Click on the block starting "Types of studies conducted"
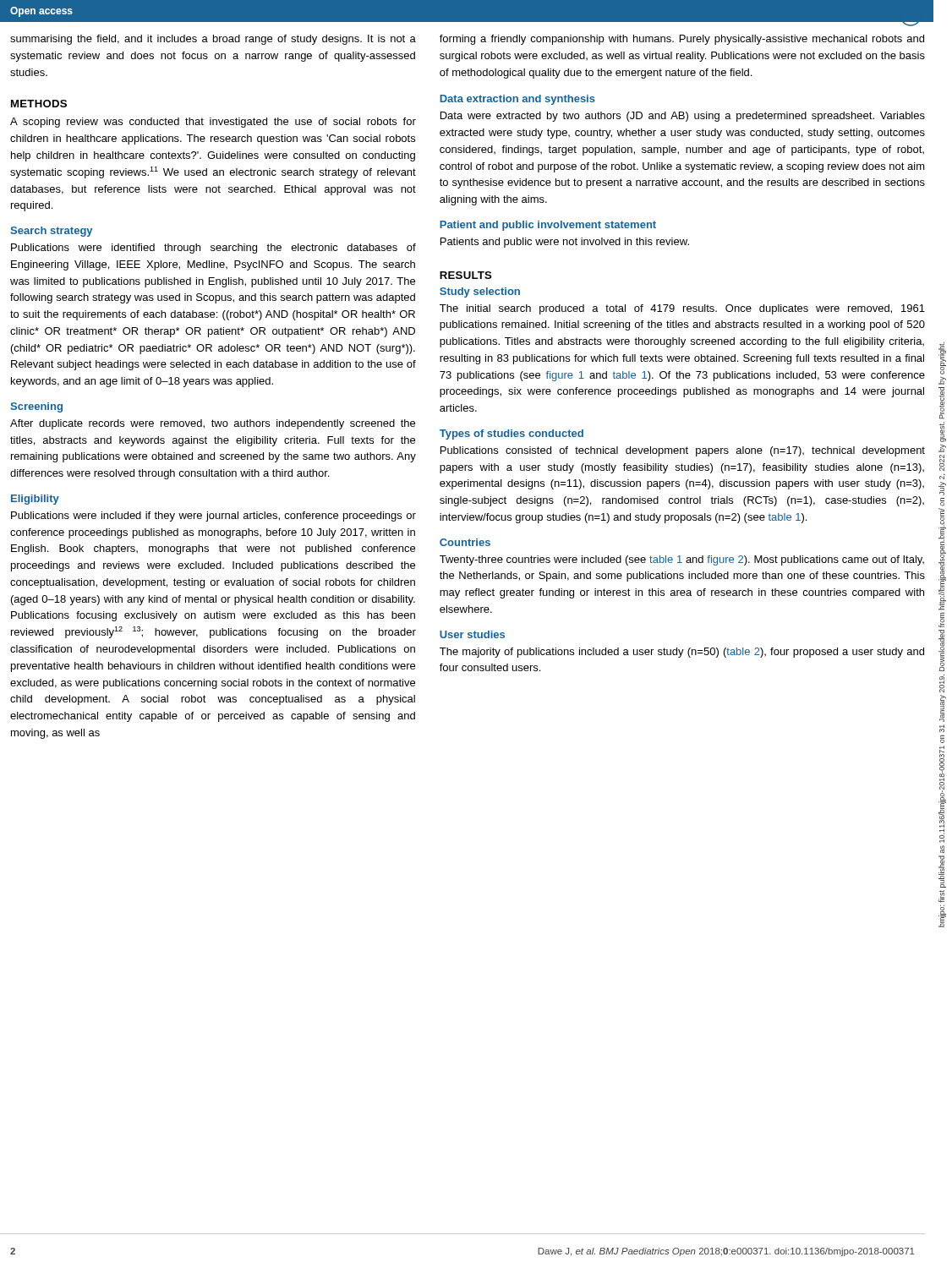This screenshot has width=952, height=1268. [512, 433]
